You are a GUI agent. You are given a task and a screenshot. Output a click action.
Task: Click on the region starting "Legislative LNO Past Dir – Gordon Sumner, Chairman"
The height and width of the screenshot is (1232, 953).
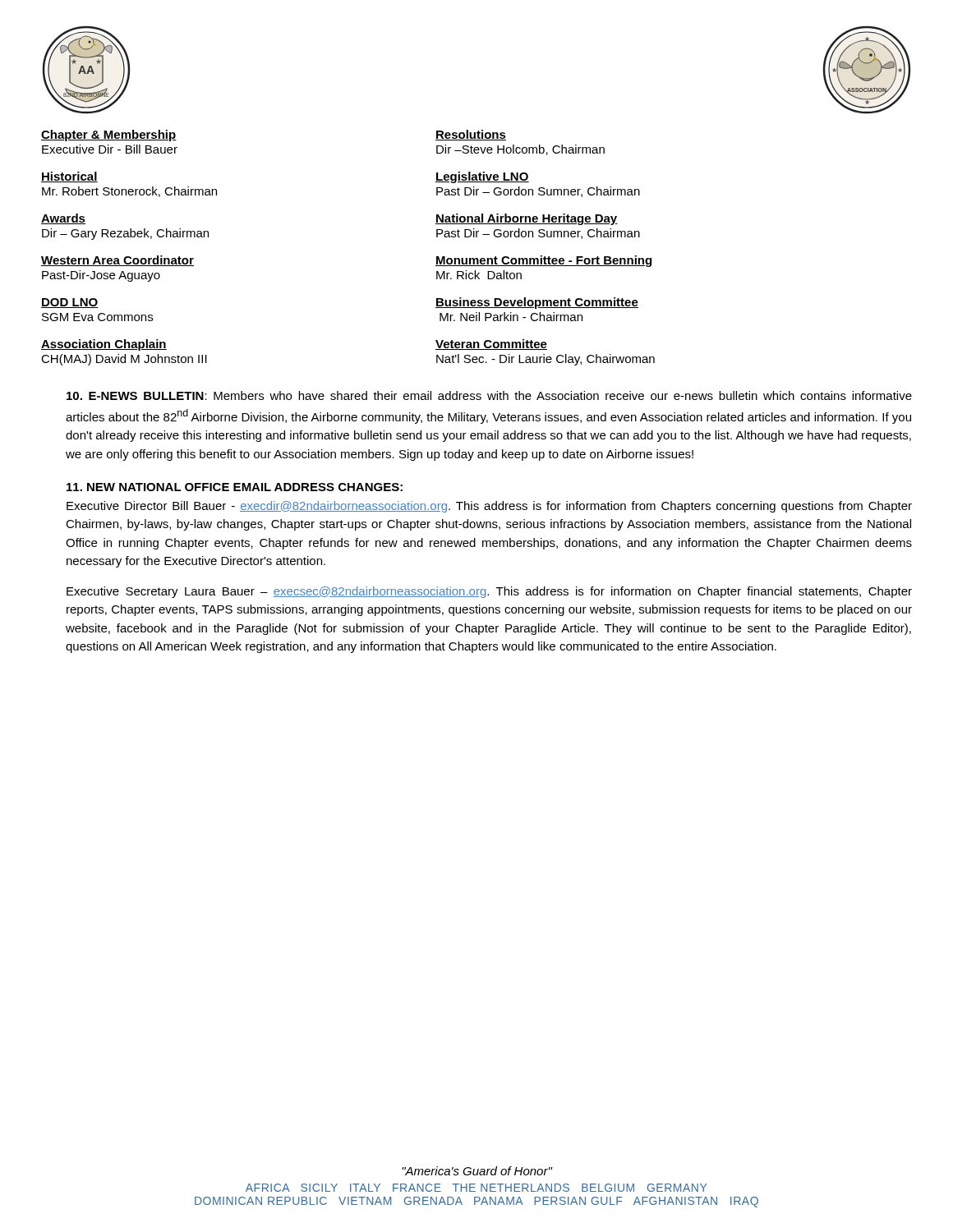(482, 177)
